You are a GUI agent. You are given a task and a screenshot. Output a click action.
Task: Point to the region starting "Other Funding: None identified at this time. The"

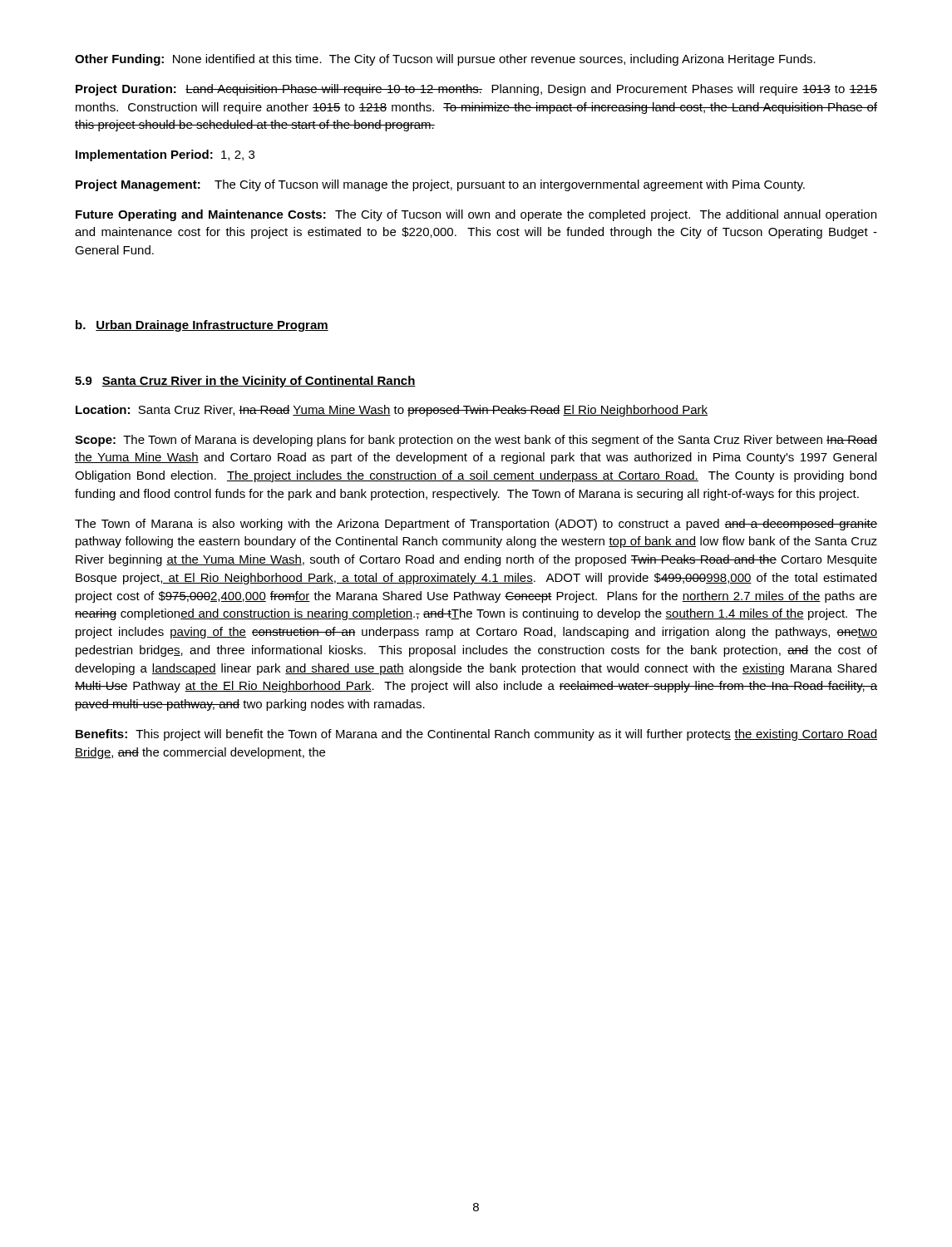[446, 59]
